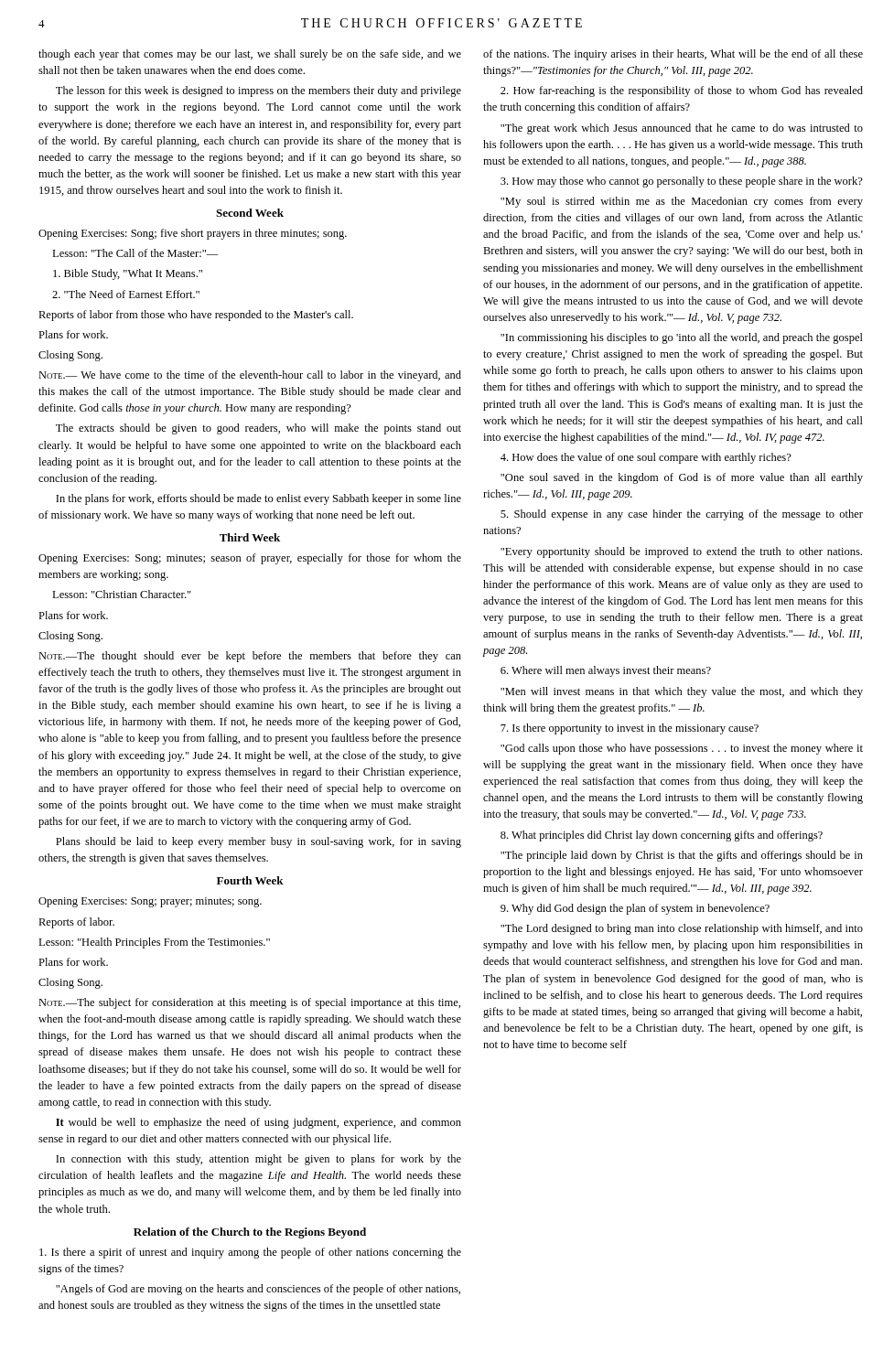This screenshot has width=883, height=1372.
Task: Click the passage that begins "though each year that"
Action: coord(250,122)
